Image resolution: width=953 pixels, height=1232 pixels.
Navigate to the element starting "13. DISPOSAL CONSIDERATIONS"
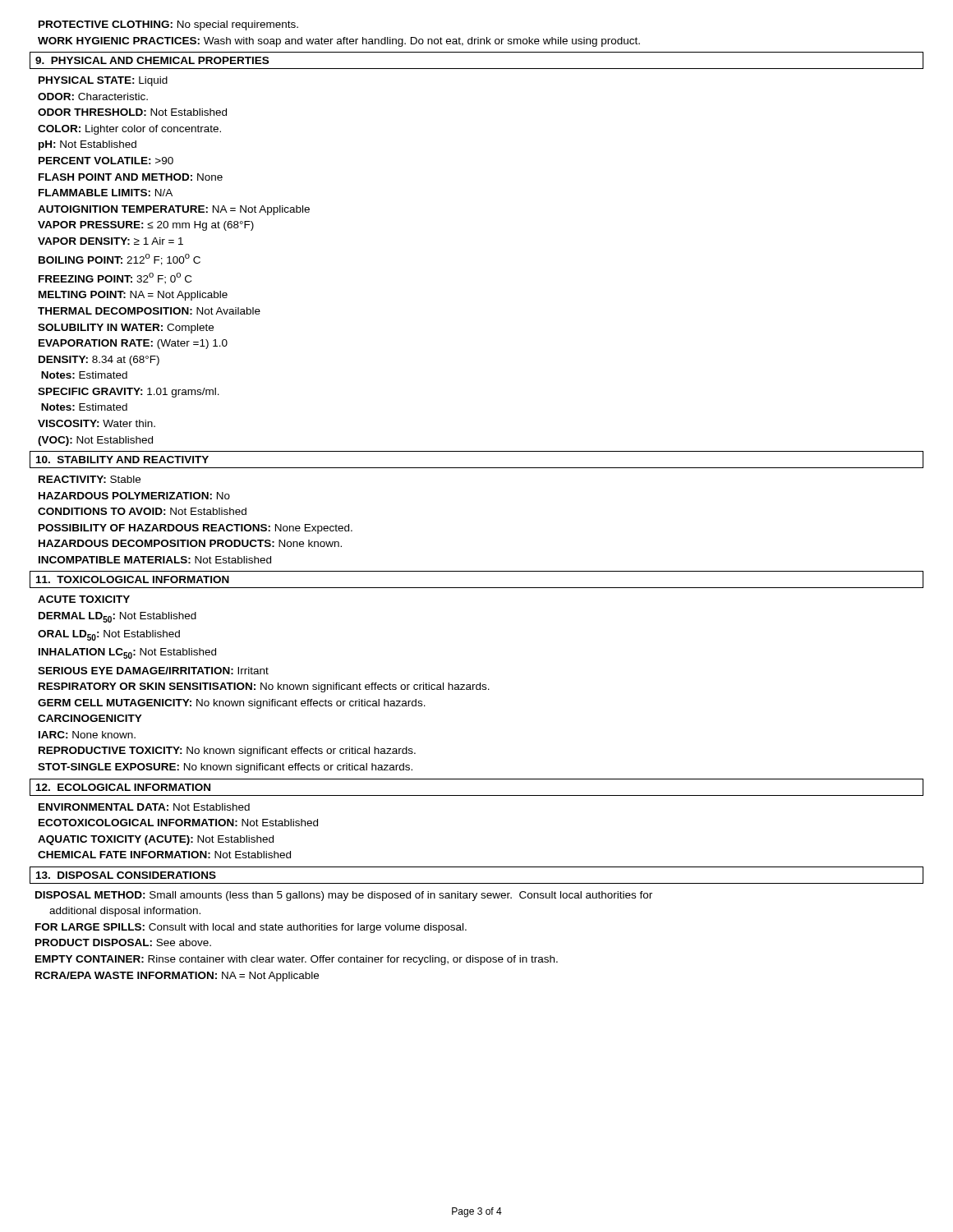126,875
